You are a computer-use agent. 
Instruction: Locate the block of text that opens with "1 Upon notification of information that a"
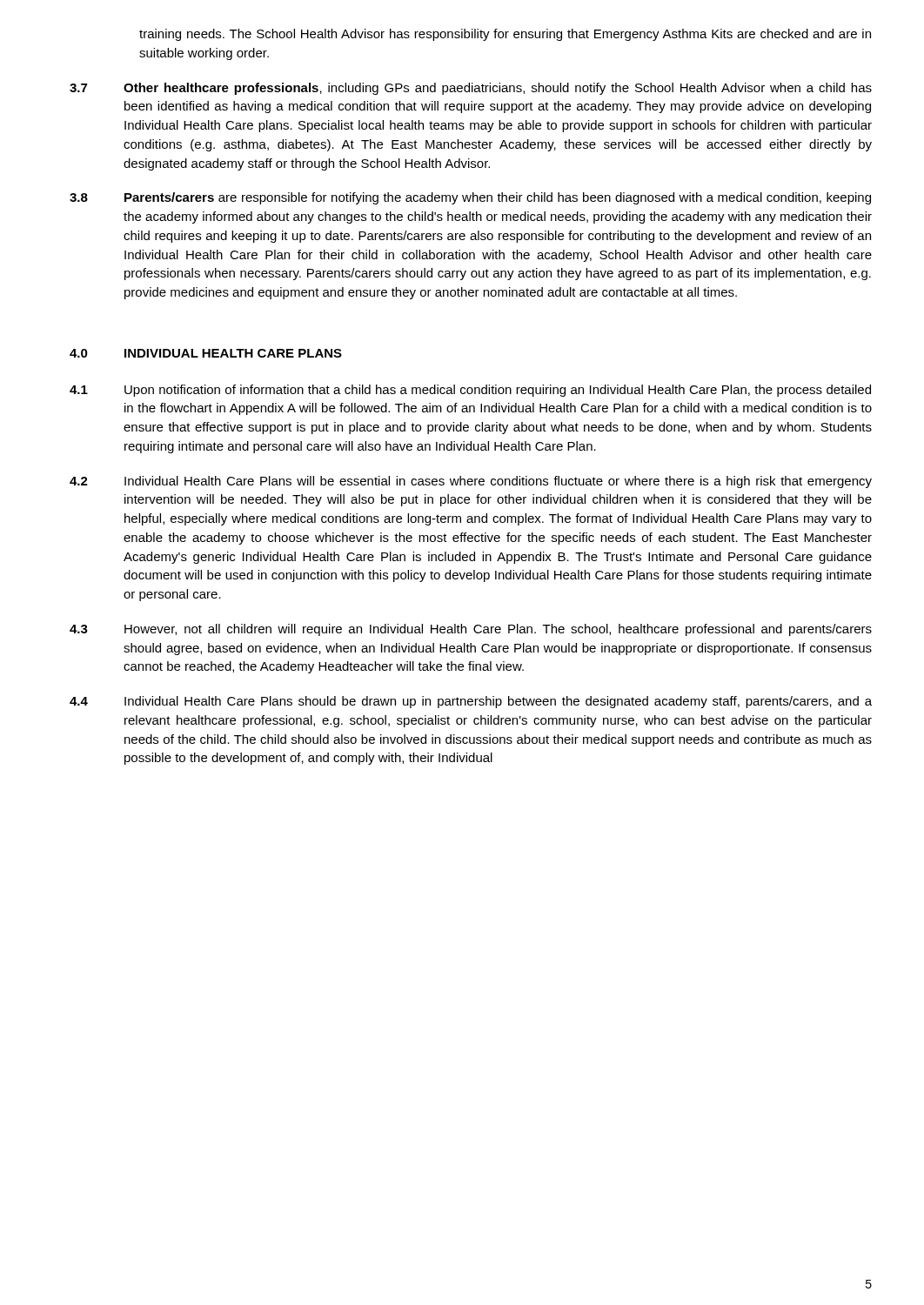(x=471, y=418)
